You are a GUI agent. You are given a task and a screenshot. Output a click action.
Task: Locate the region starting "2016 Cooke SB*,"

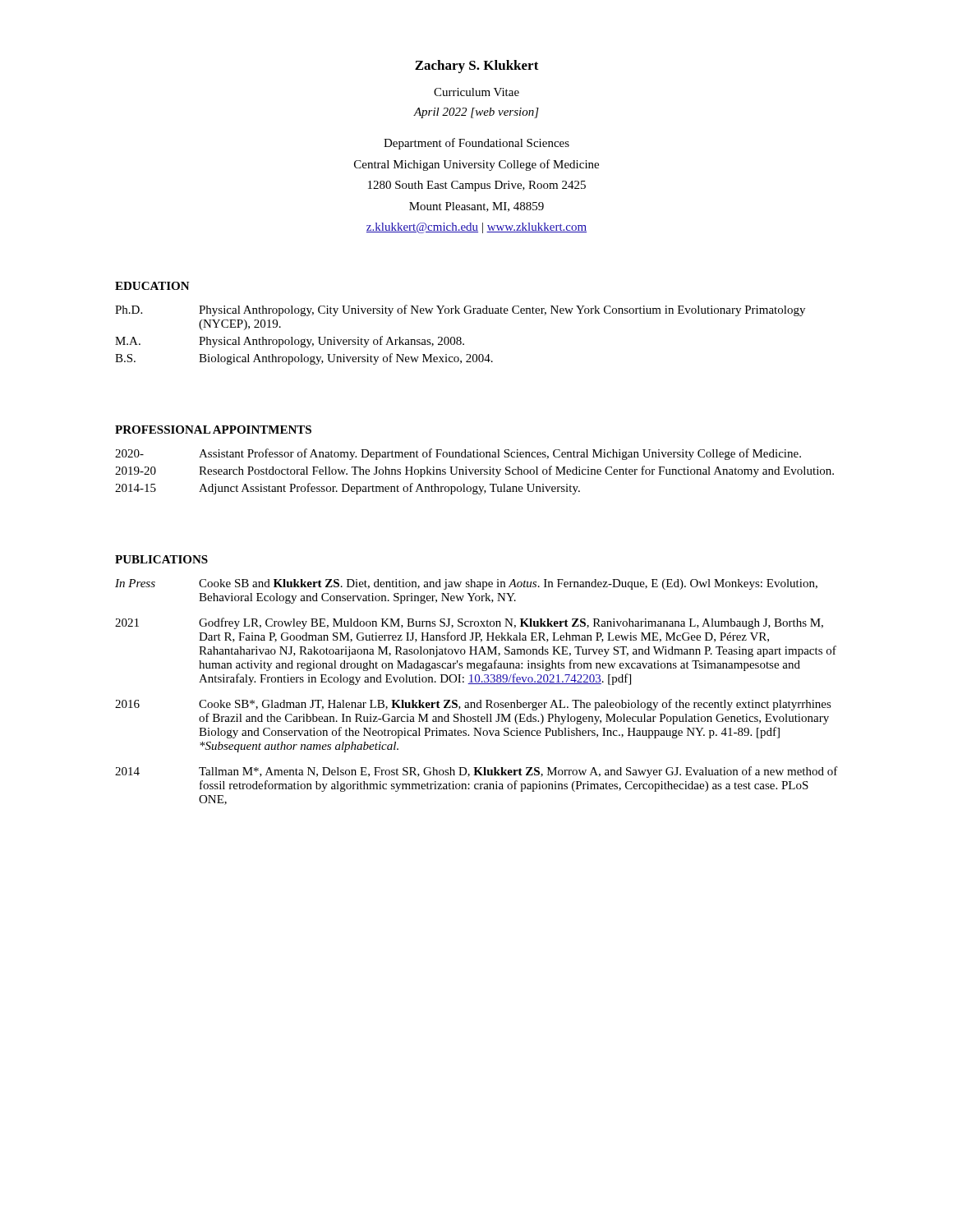pos(476,725)
